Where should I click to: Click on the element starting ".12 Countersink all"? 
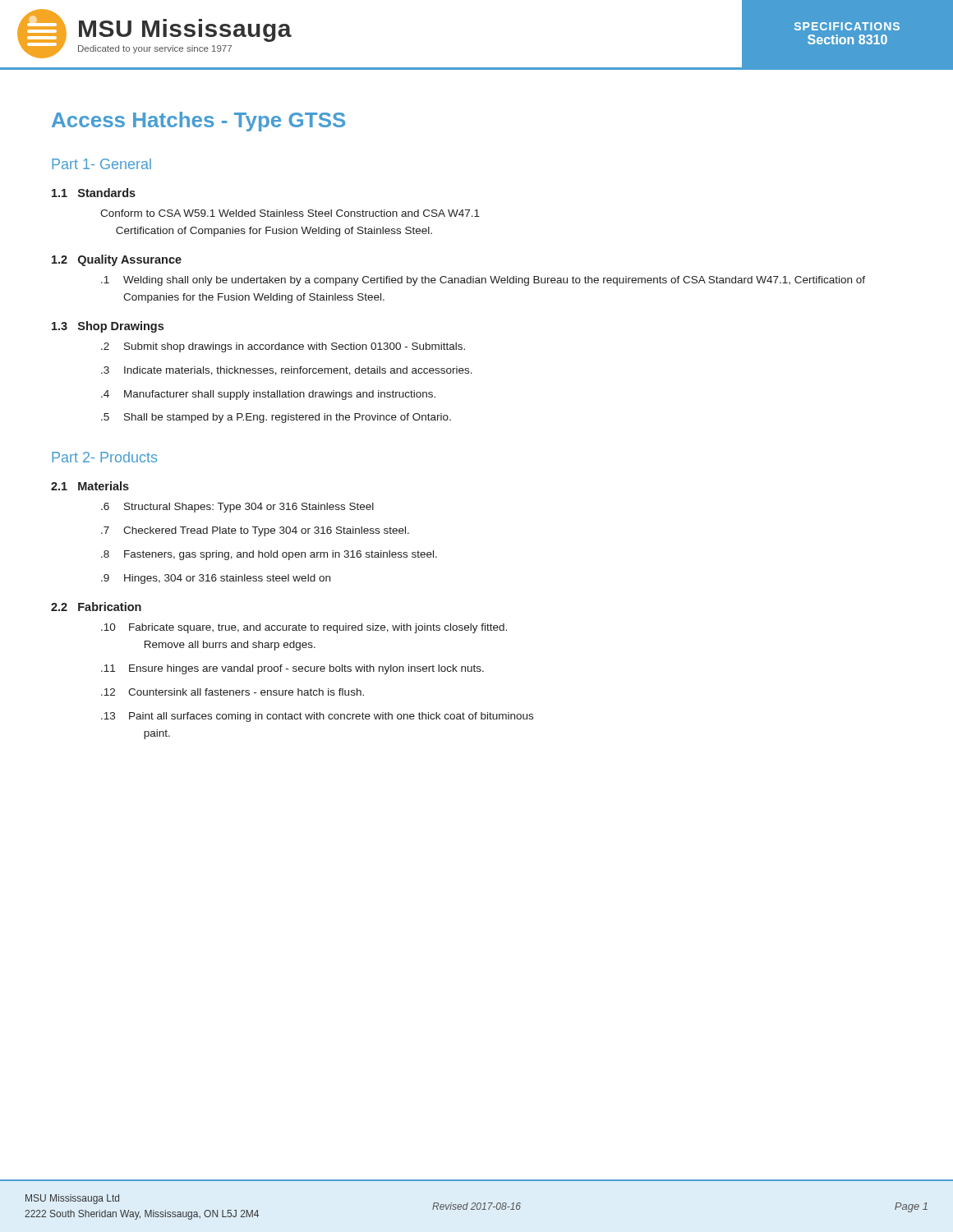[233, 693]
